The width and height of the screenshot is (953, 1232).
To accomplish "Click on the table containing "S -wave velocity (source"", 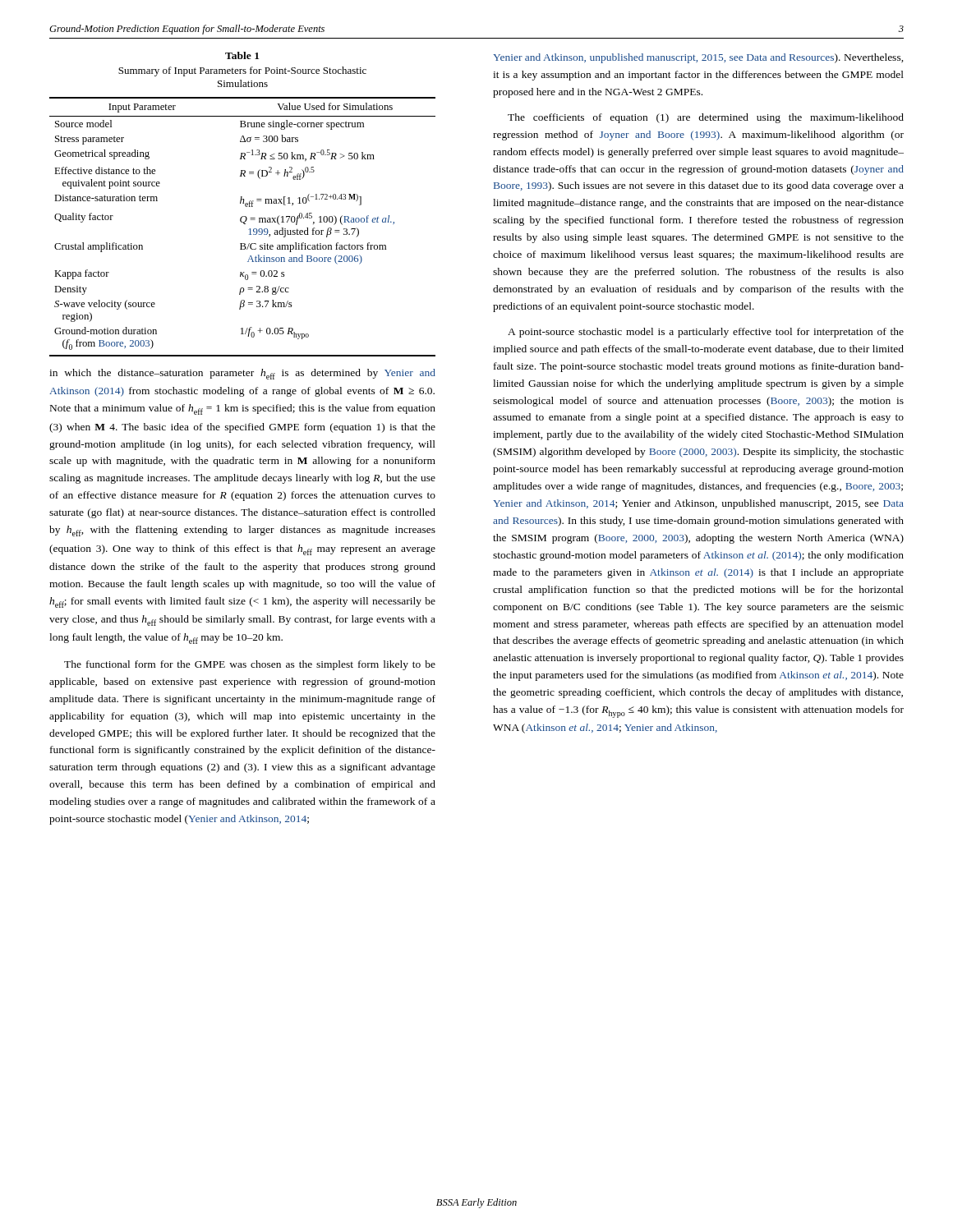I will [x=242, y=227].
